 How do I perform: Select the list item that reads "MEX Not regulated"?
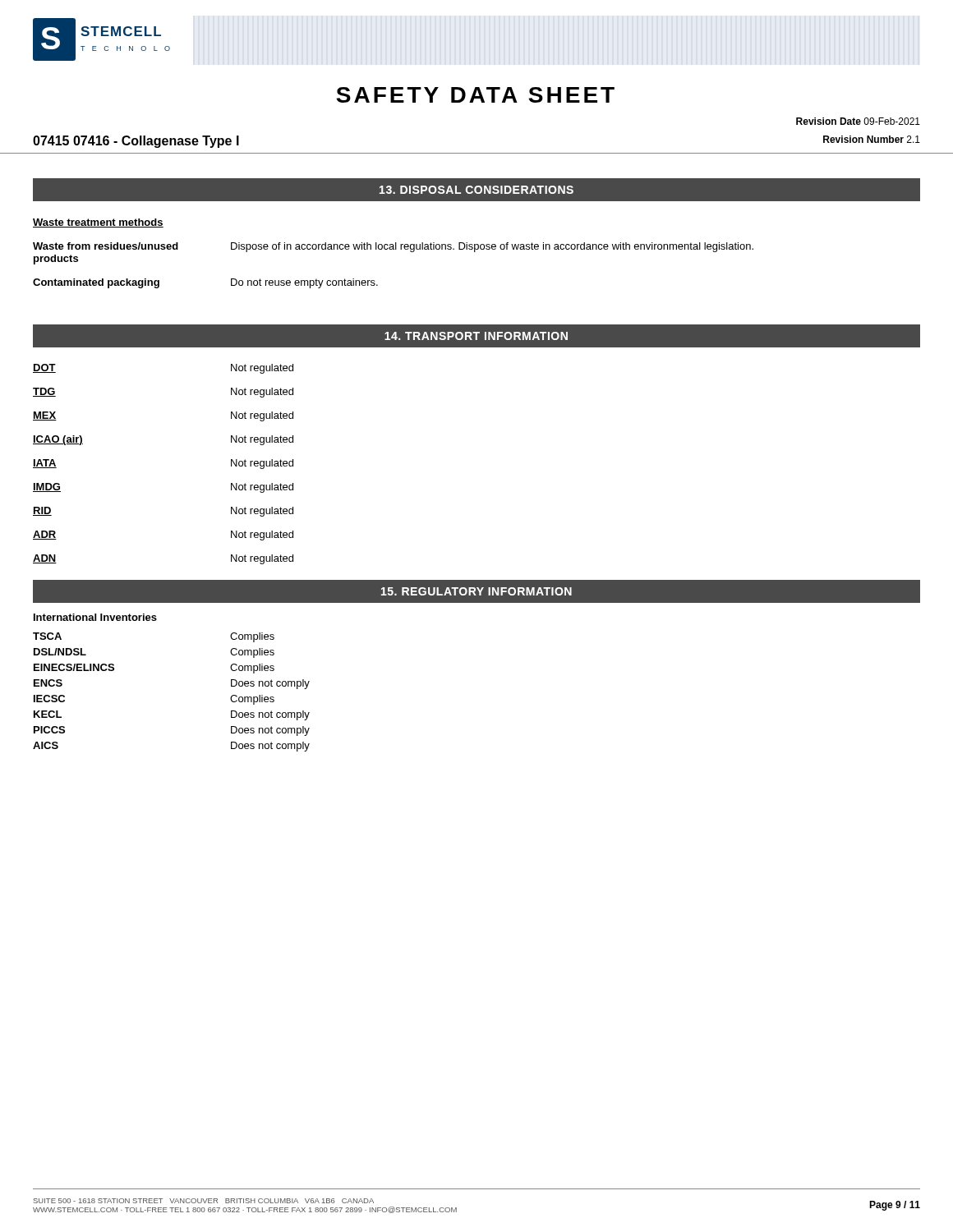(x=45, y=416)
